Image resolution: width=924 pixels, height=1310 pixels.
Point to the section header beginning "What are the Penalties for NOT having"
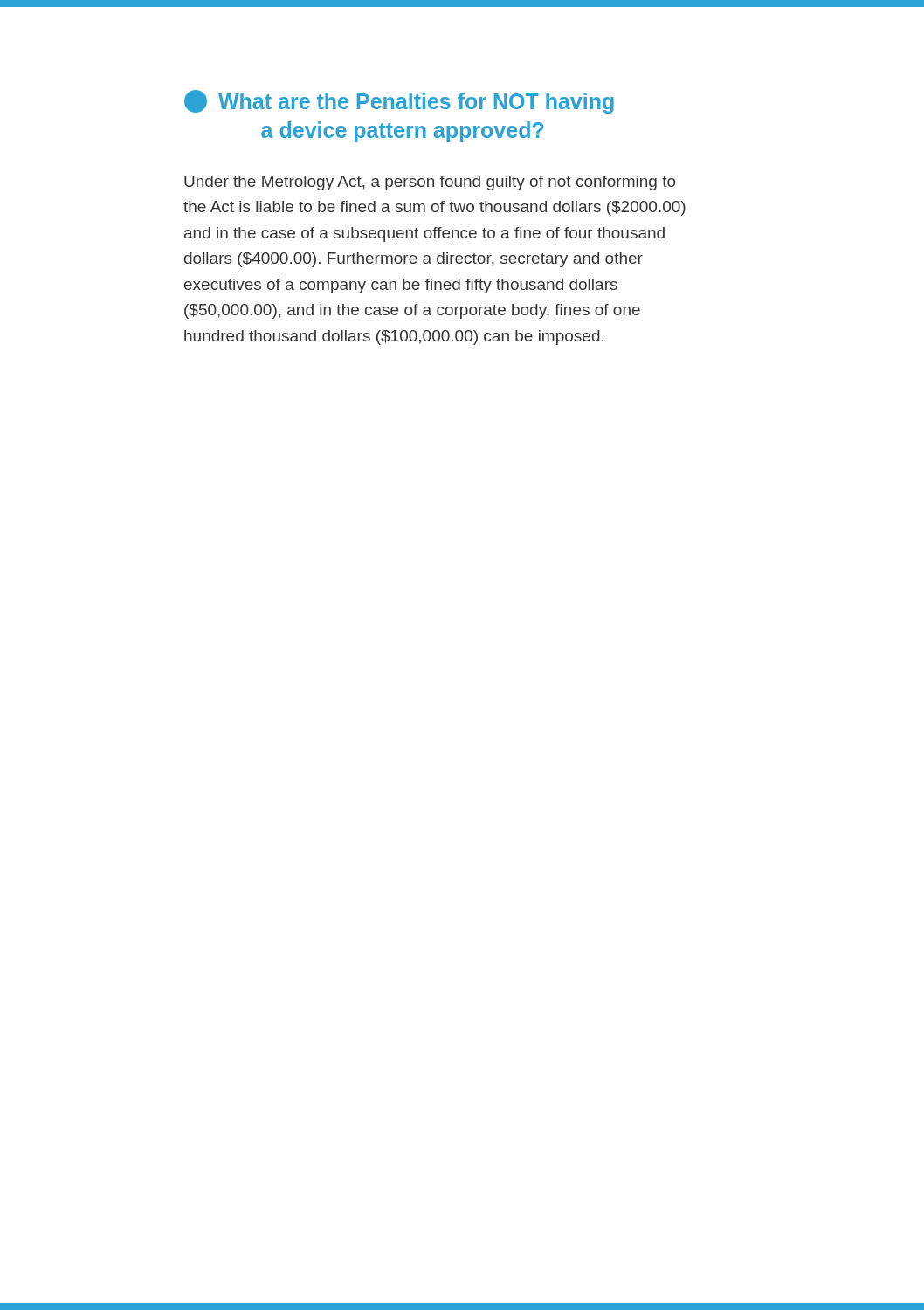tap(399, 116)
